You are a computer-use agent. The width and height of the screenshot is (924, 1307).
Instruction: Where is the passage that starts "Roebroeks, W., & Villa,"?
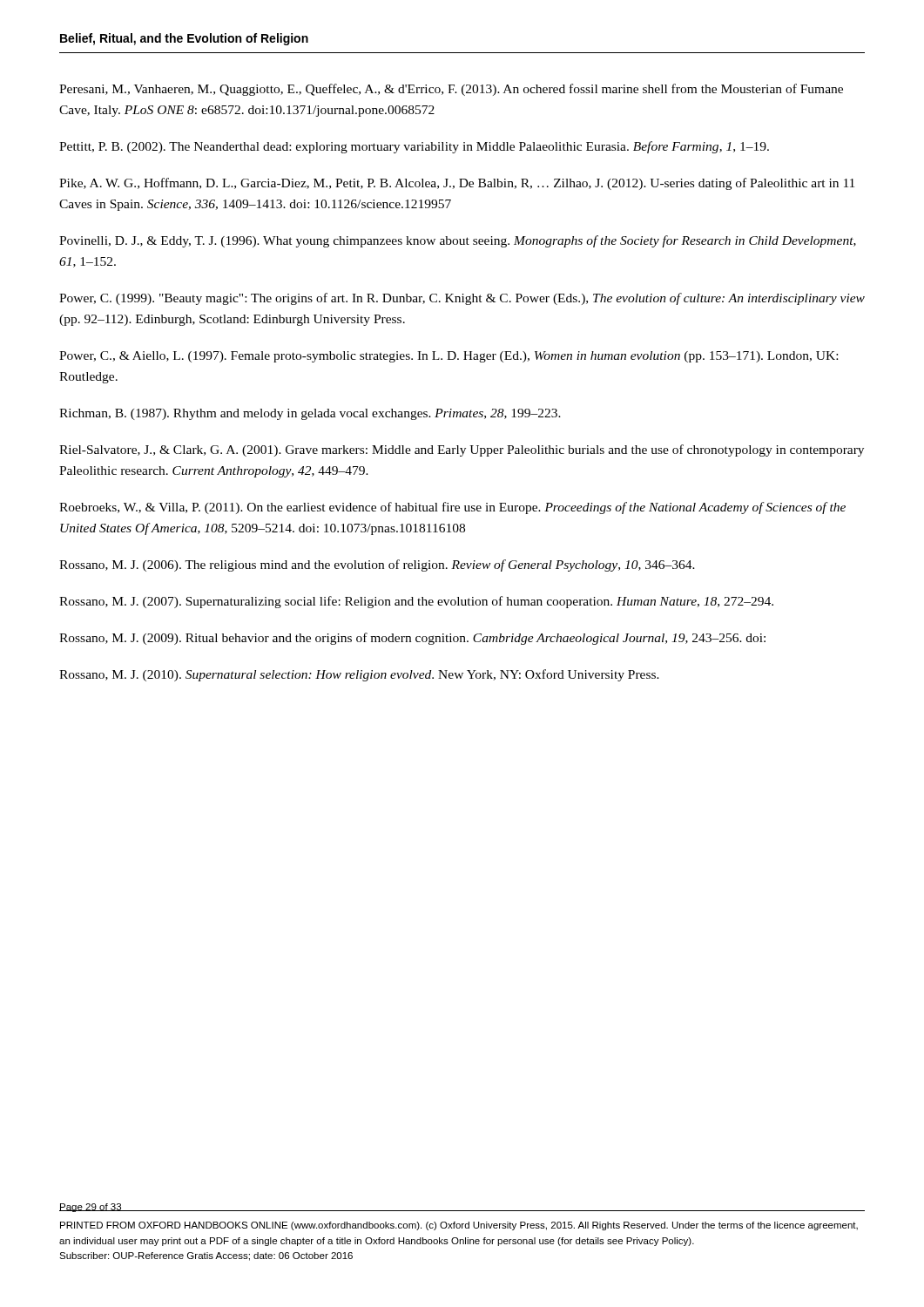[x=453, y=517]
